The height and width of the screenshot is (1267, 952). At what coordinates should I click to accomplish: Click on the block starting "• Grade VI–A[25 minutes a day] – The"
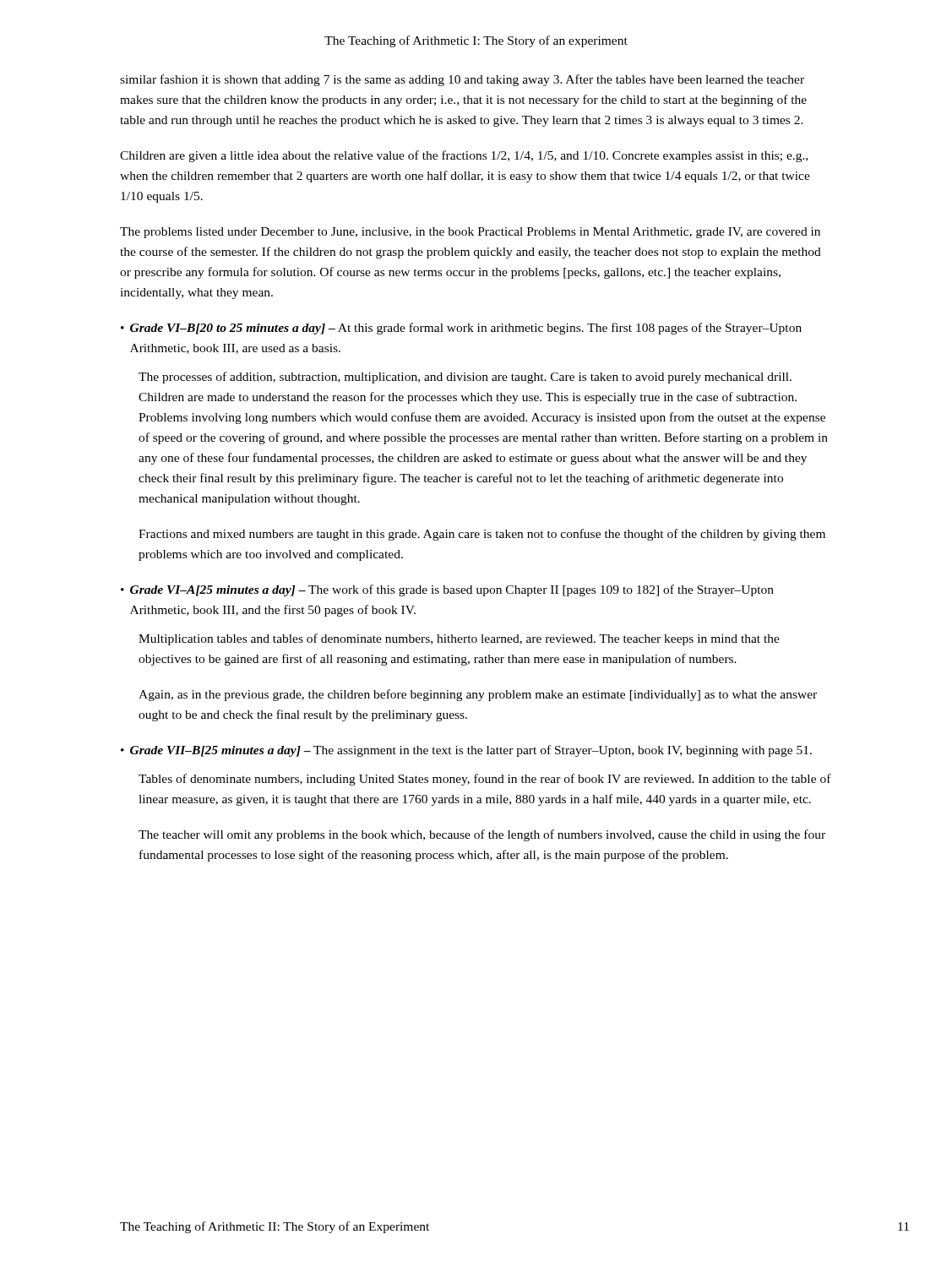coord(476,600)
